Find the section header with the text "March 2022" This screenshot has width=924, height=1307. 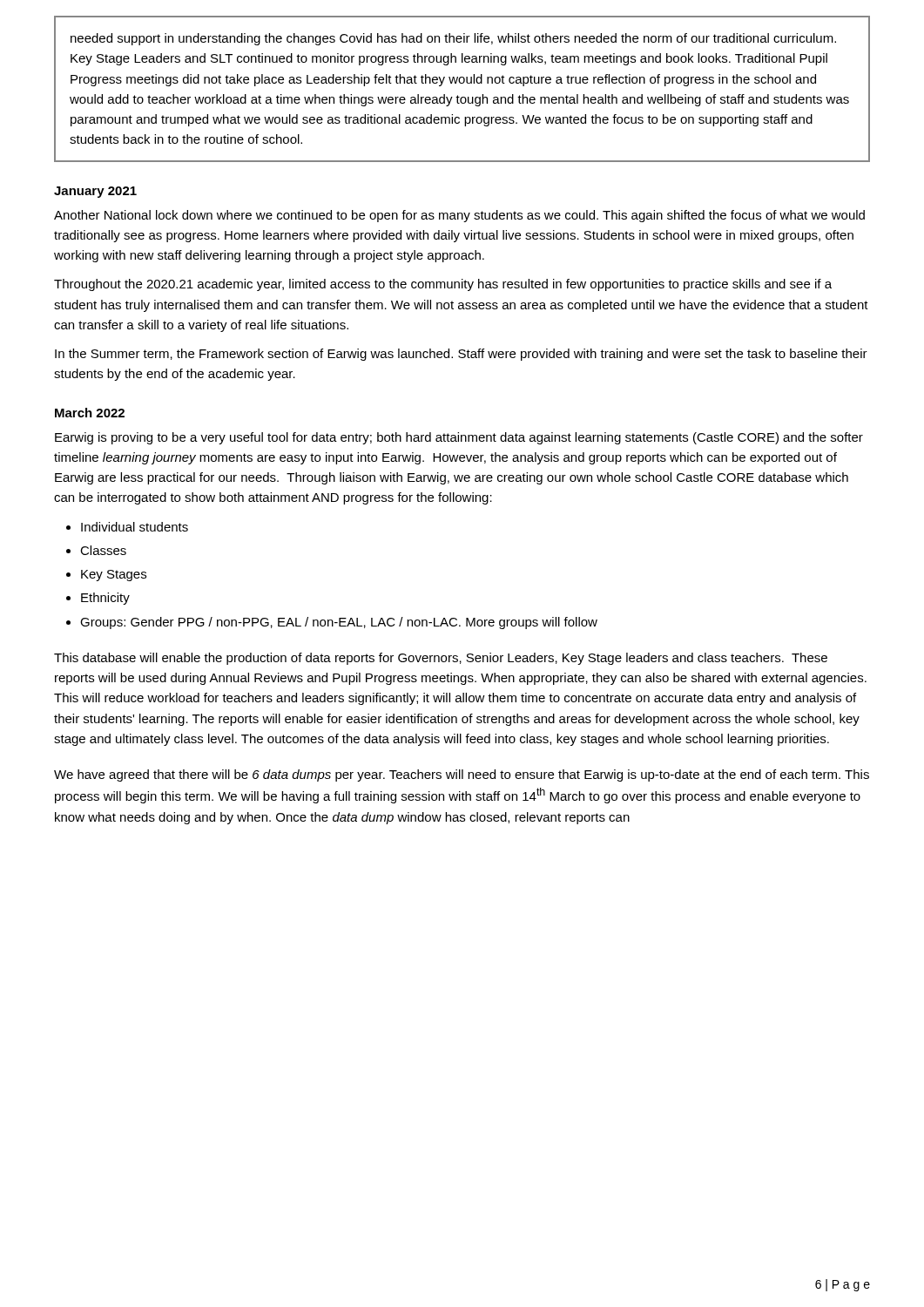pyautogui.click(x=90, y=412)
